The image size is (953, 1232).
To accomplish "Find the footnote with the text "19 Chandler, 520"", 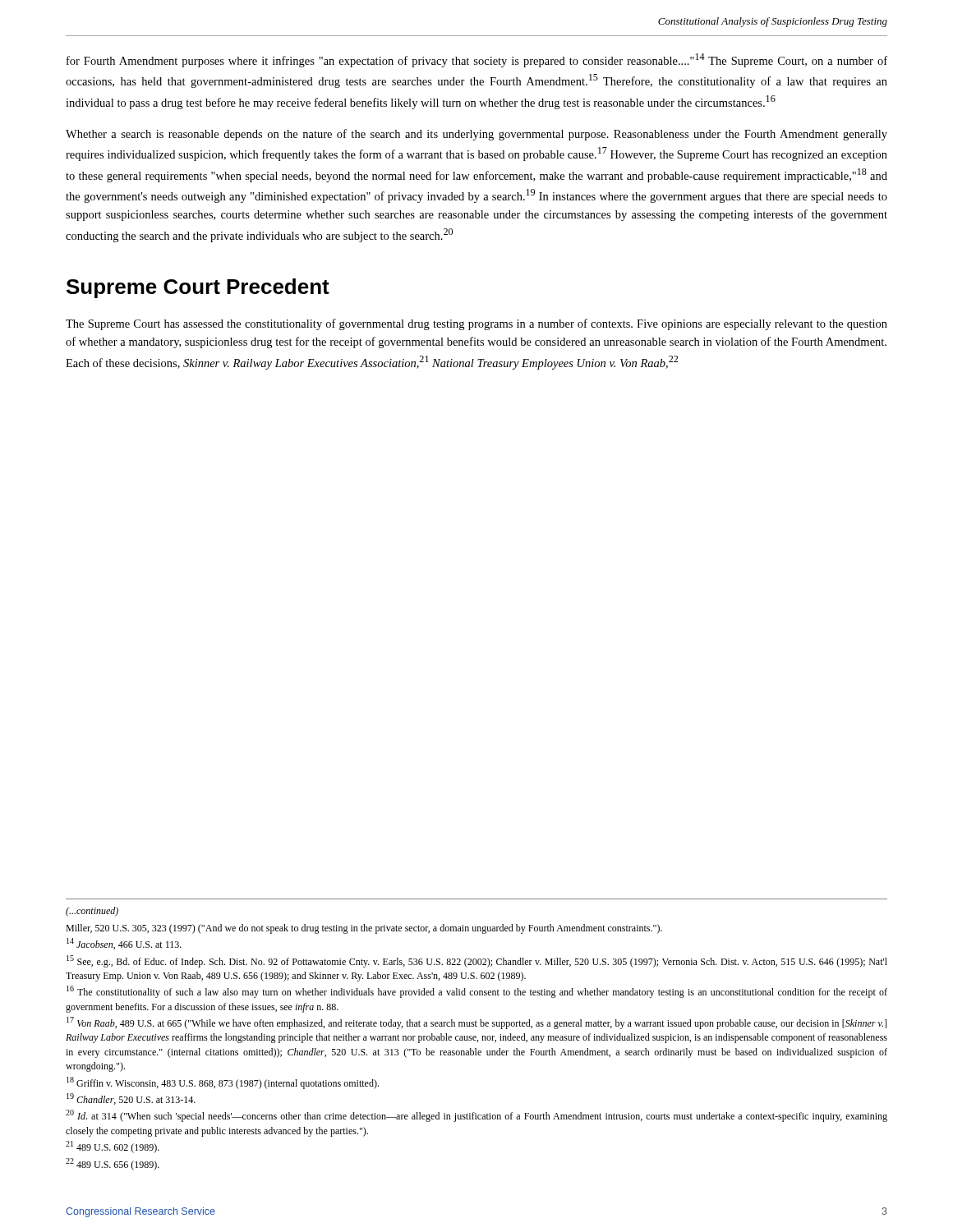I will click(131, 1099).
